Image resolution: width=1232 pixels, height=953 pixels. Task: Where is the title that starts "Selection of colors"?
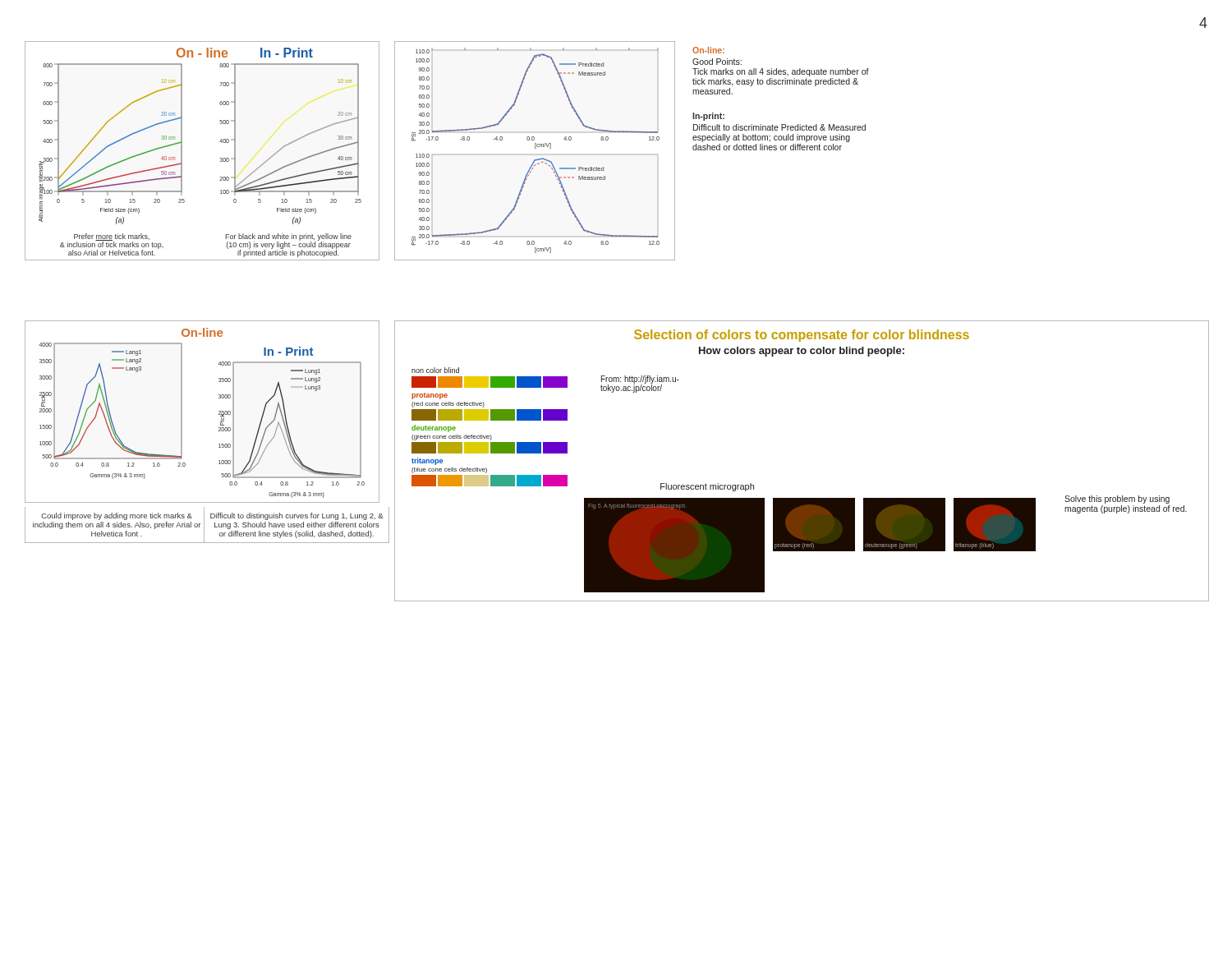coord(802,335)
